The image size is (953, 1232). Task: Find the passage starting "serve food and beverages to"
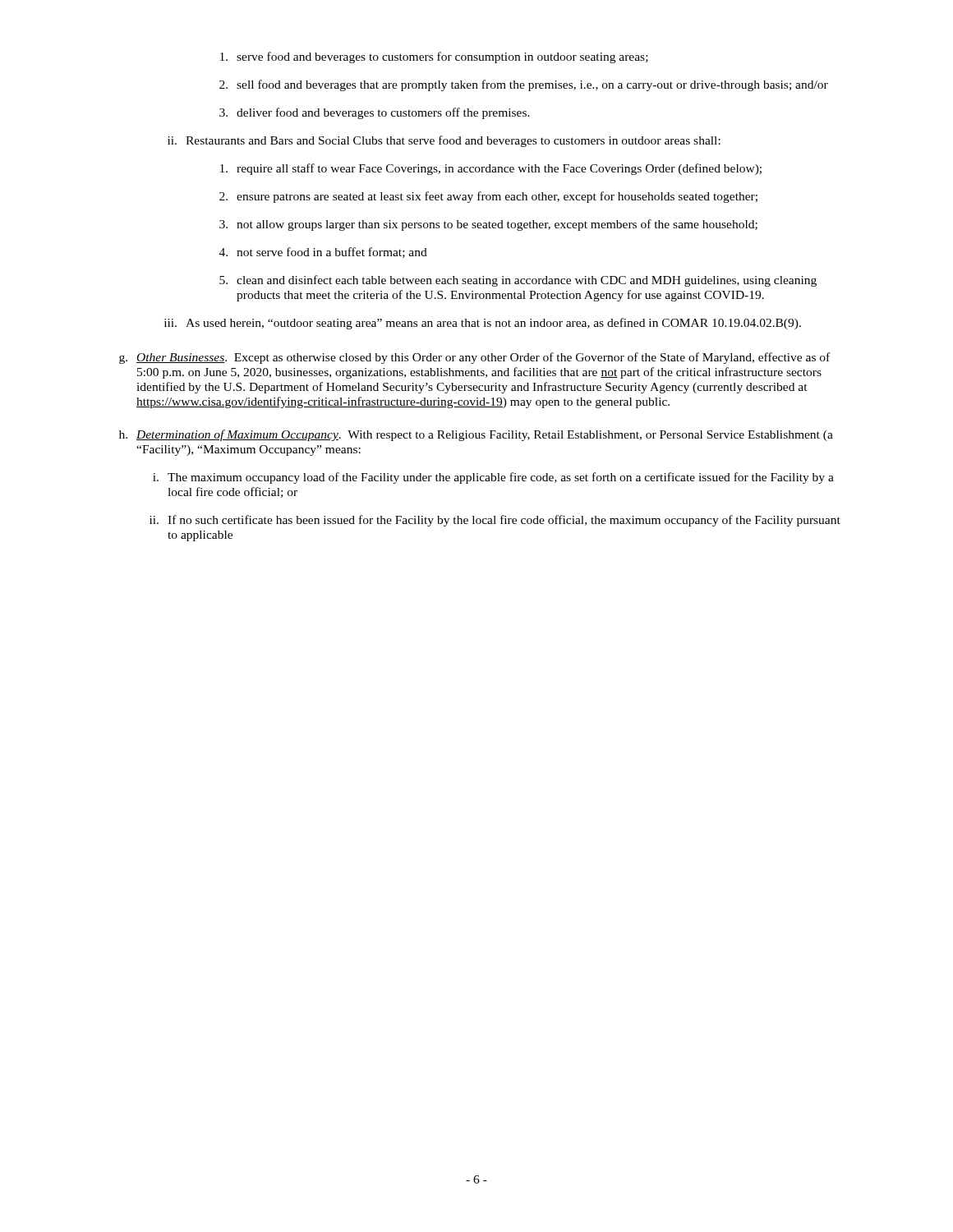tap(526, 57)
